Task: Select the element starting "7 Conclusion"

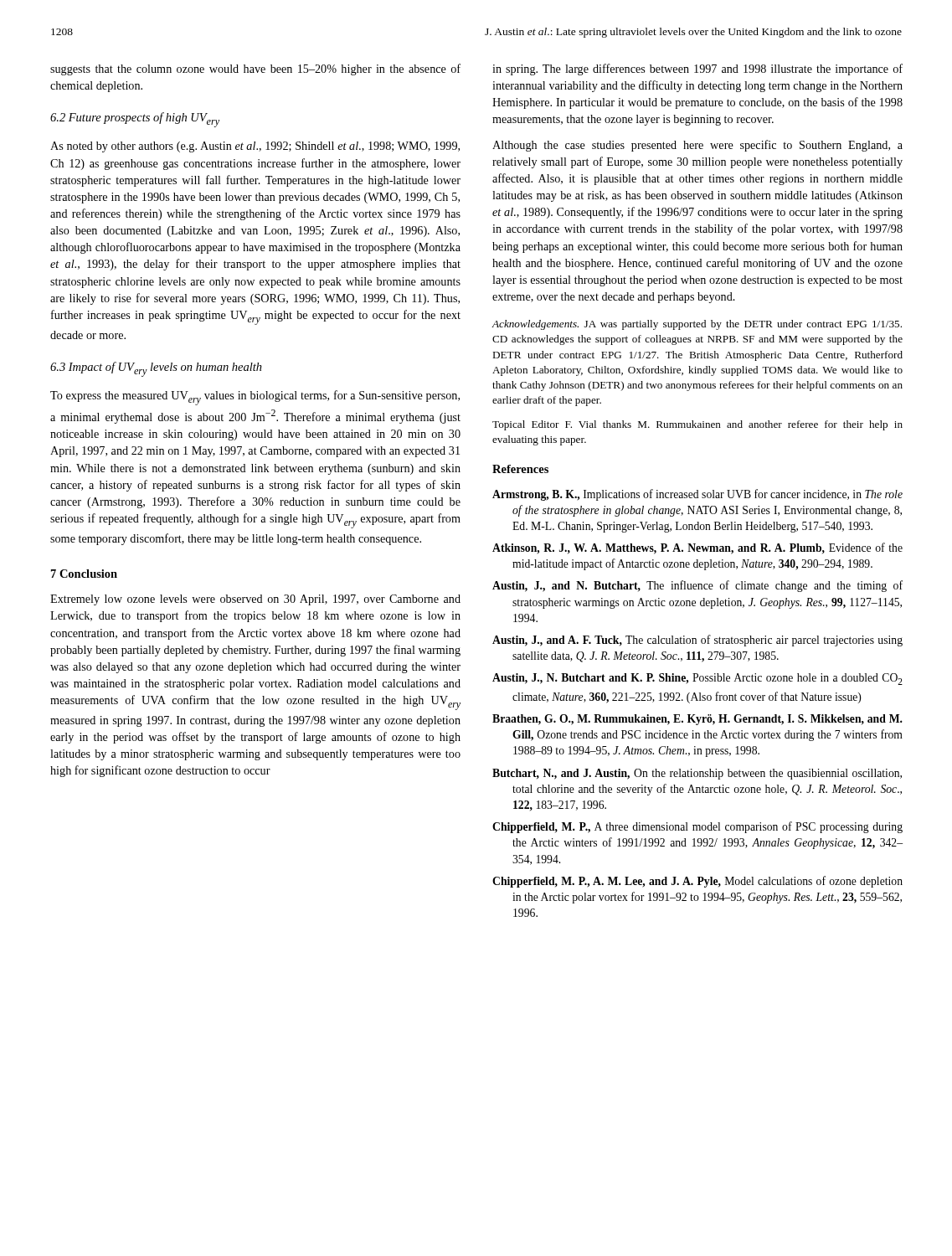Action: pos(84,573)
